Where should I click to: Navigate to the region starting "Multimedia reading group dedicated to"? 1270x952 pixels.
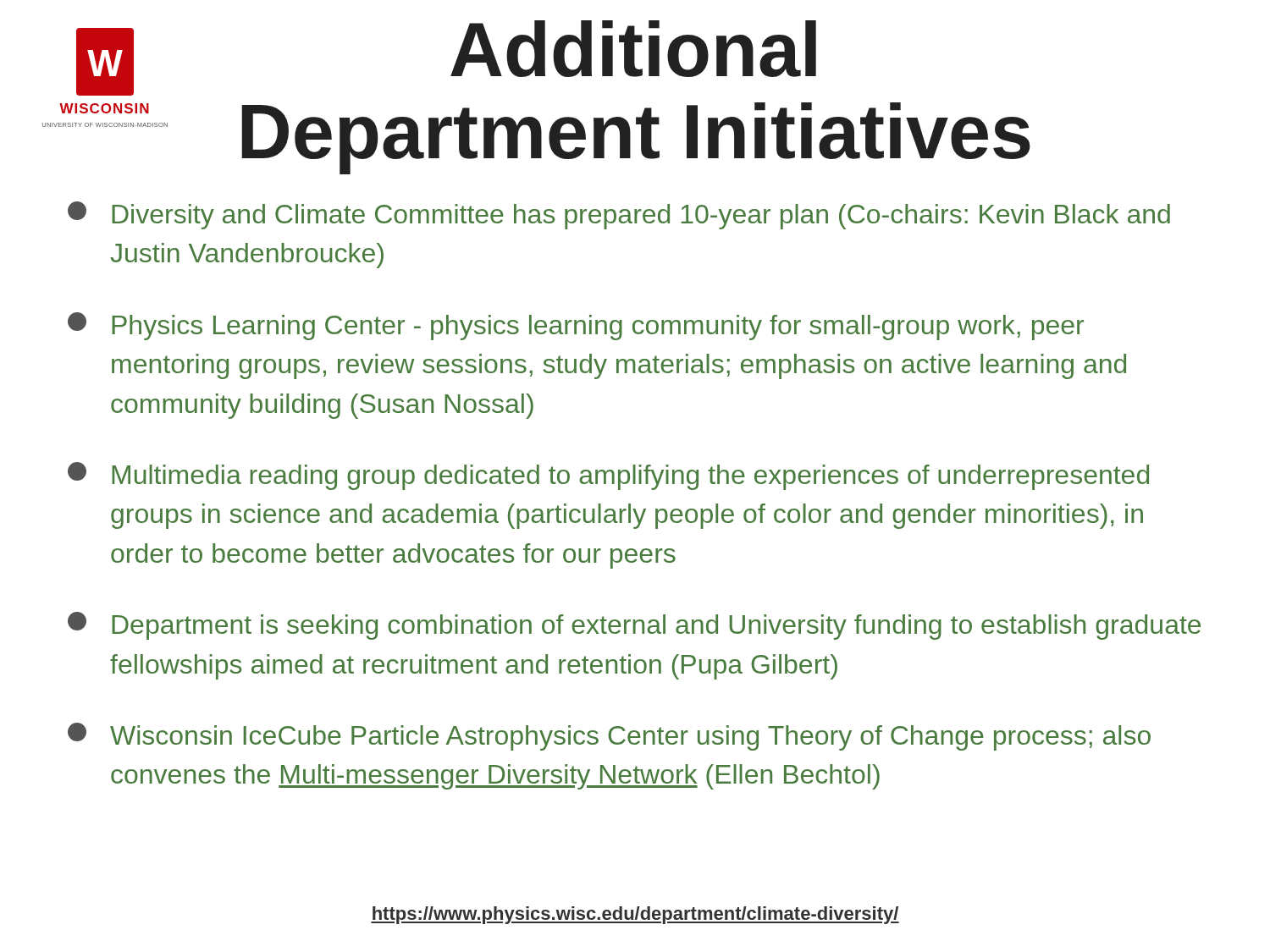[635, 514]
